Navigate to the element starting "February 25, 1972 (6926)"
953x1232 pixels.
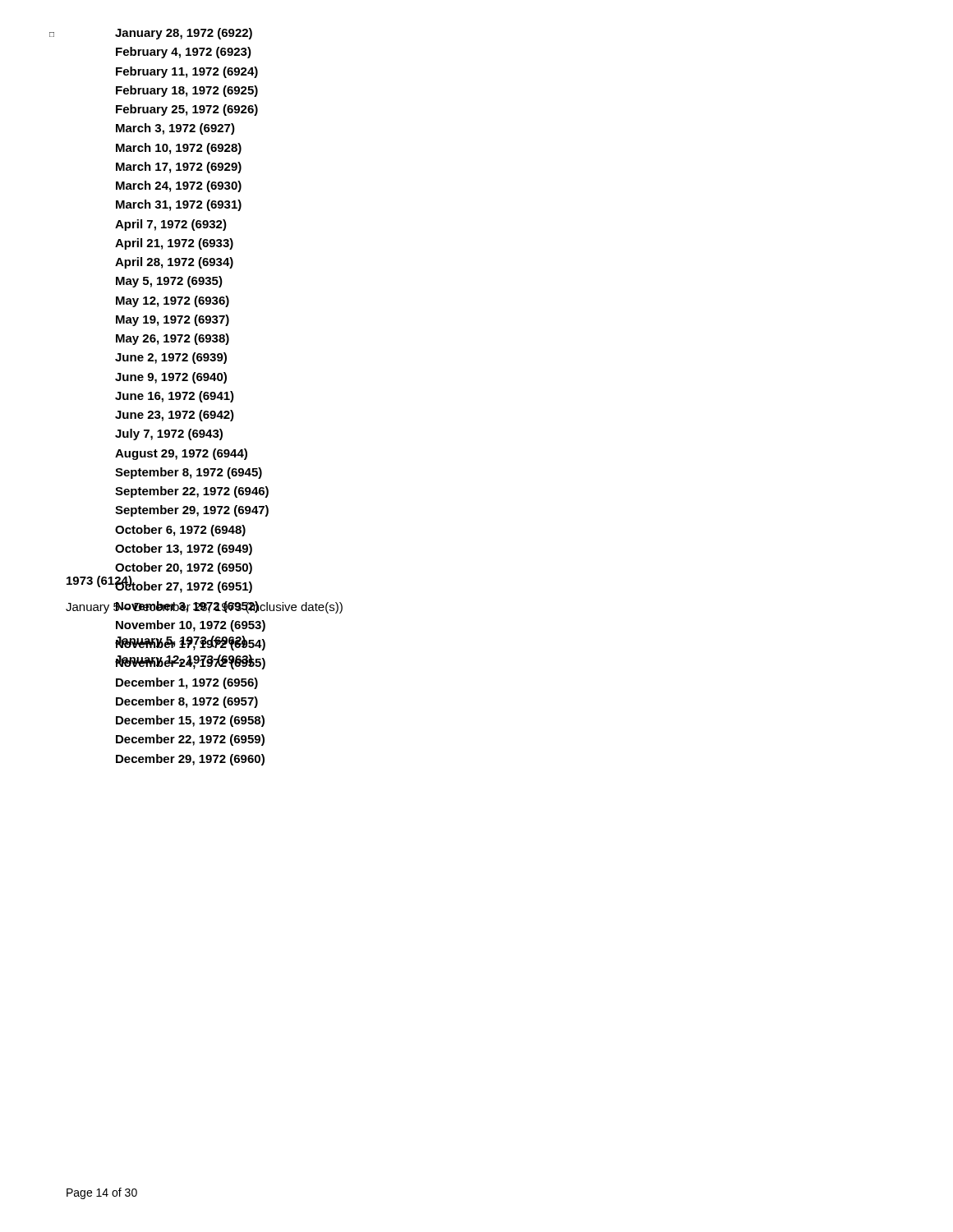(x=192, y=109)
